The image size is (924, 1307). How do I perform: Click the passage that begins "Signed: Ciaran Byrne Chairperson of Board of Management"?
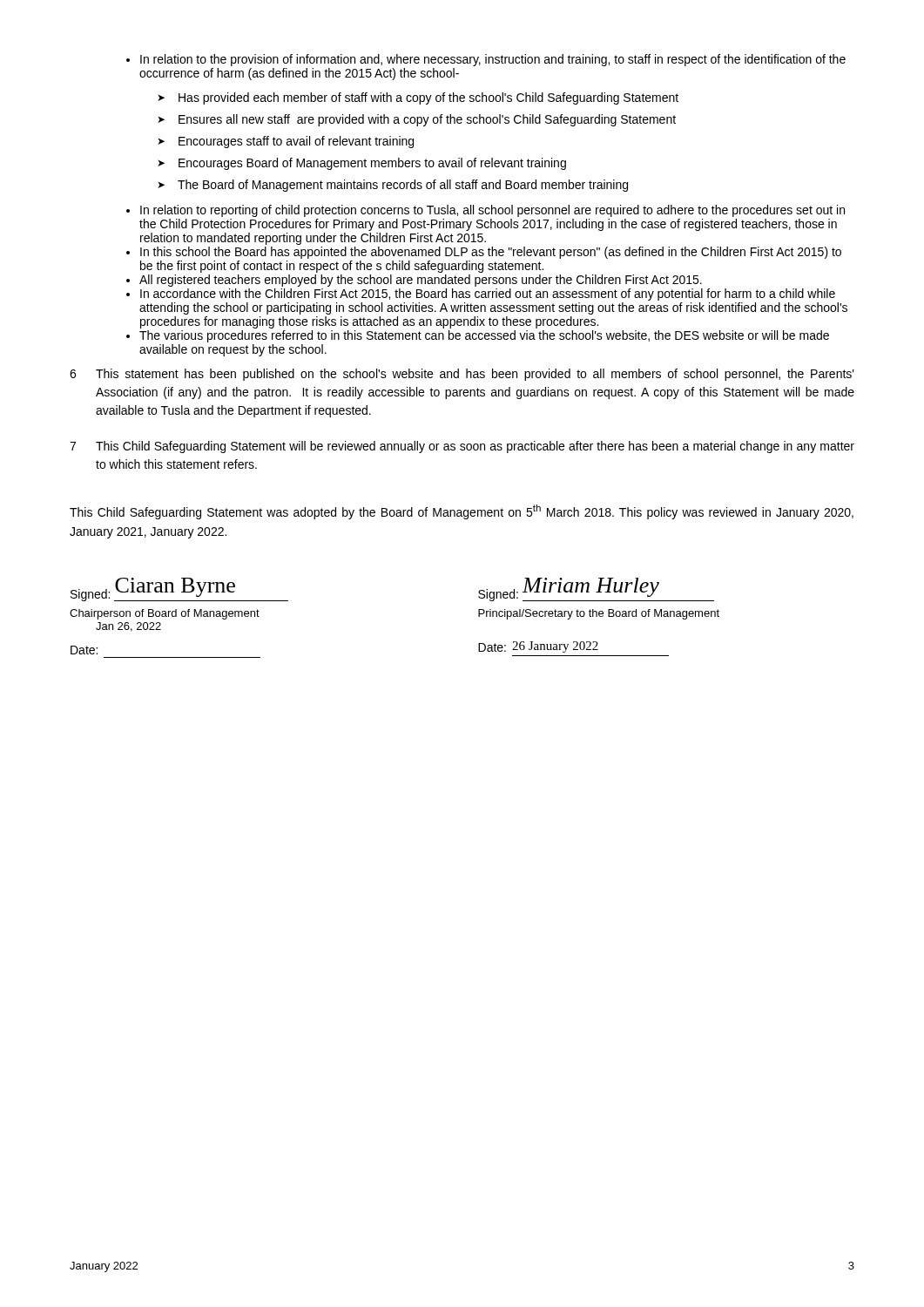[x=258, y=616]
